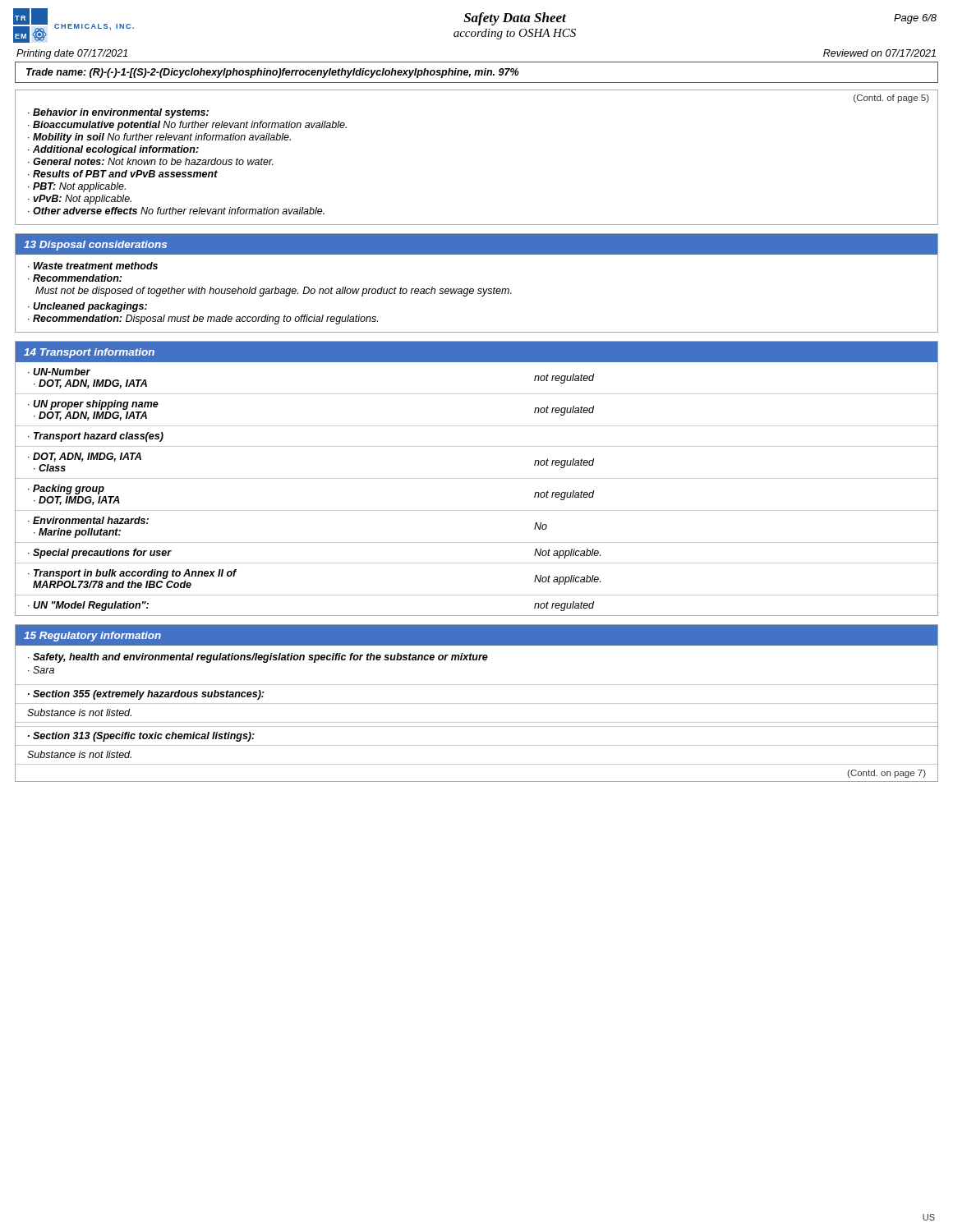Select the list item containing "· Mobility in soil No further relevant information"

tap(160, 137)
